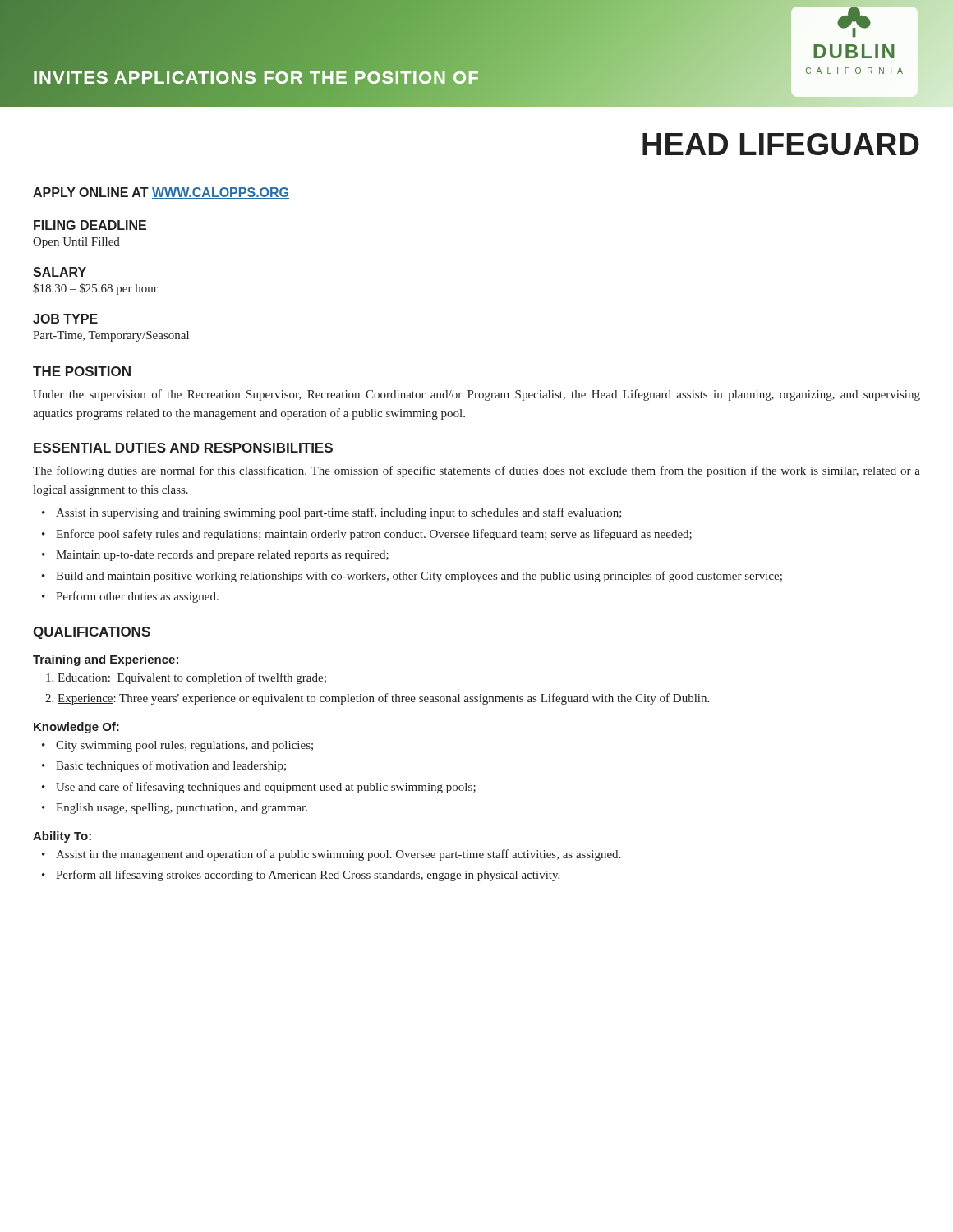This screenshot has height=1232, width=953.
Task: Select the text containing "Open Until Filled"
Action: coord(76,241)
